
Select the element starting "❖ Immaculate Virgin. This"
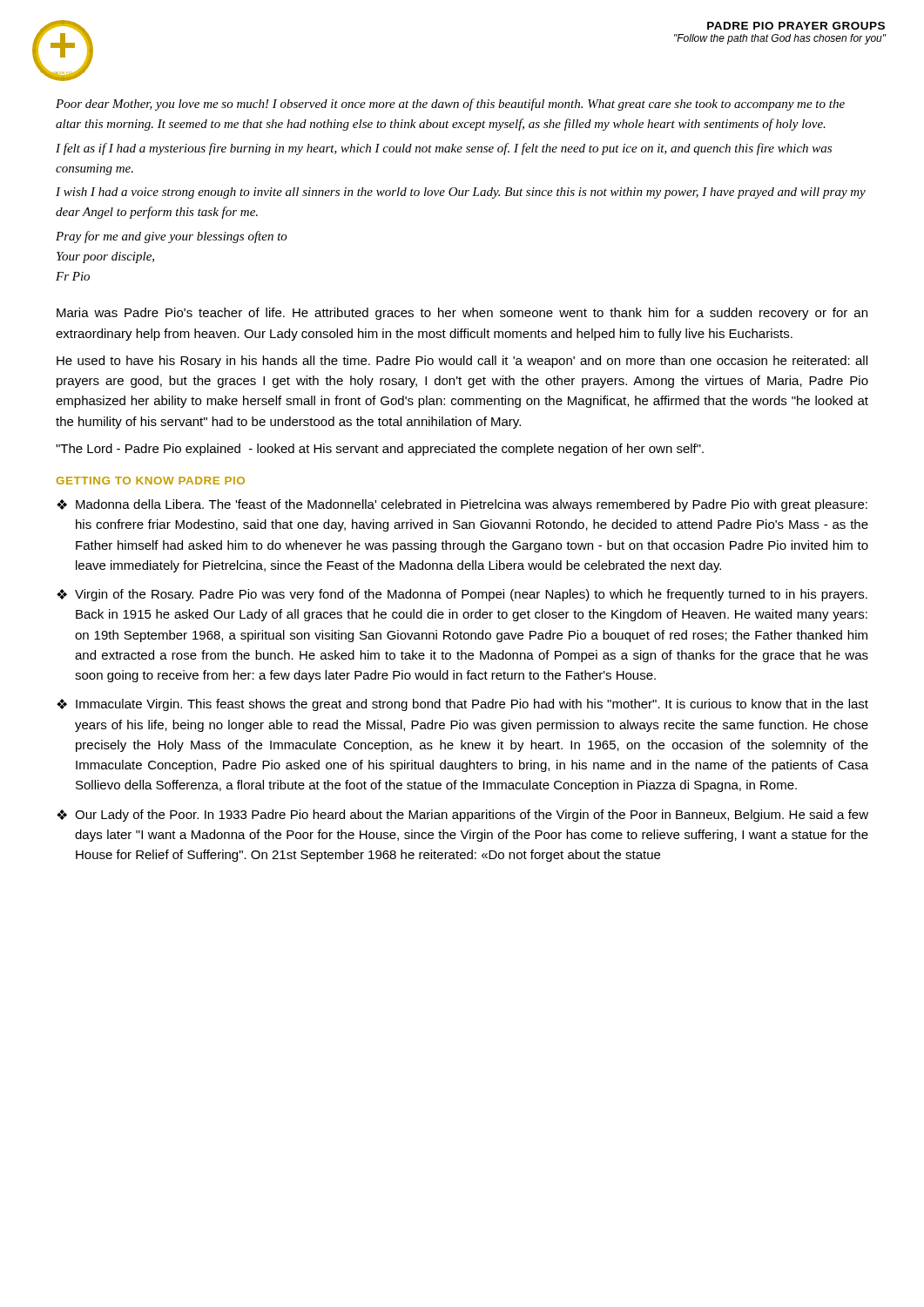462,744
